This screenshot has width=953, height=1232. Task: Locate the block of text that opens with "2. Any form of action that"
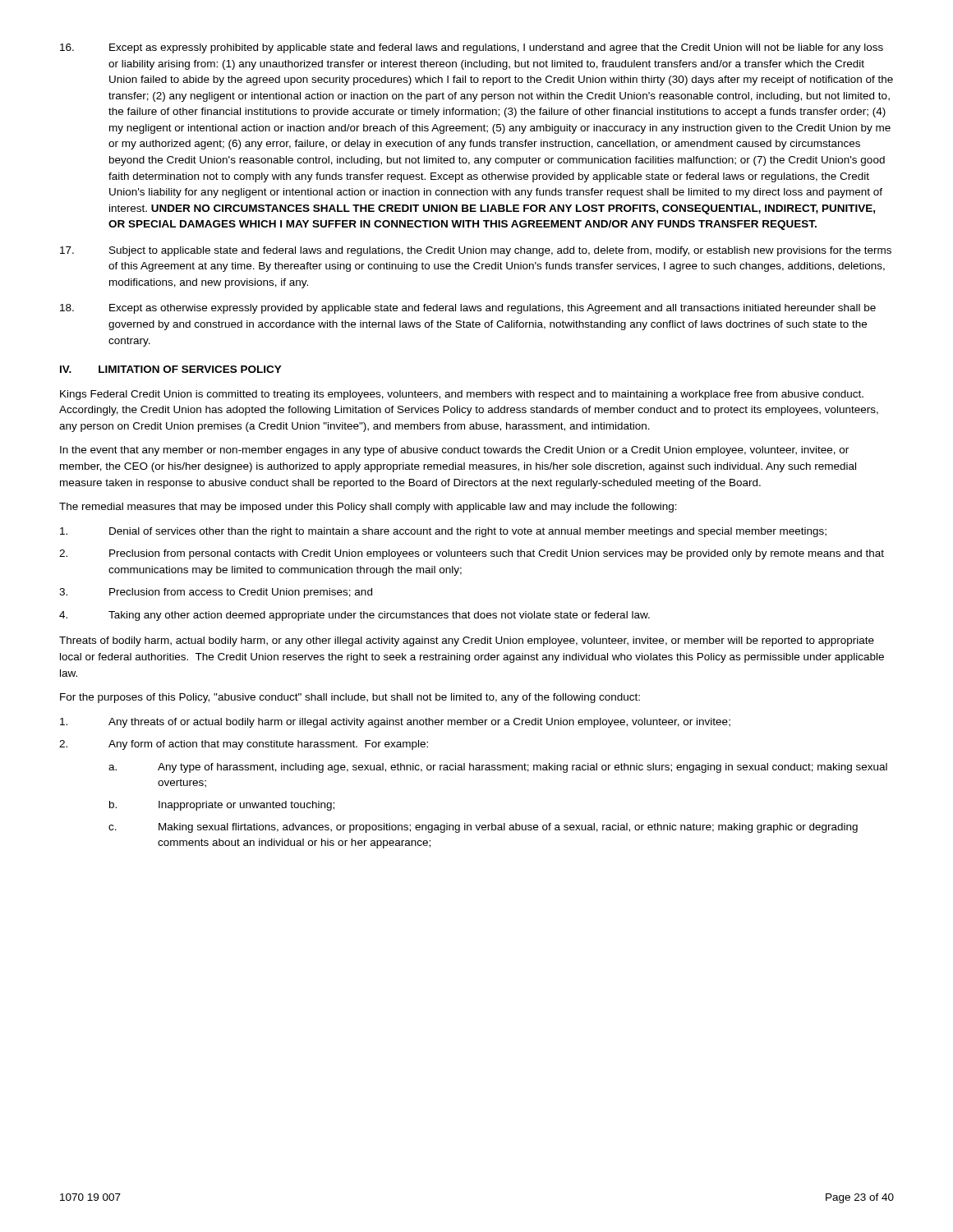244,745
